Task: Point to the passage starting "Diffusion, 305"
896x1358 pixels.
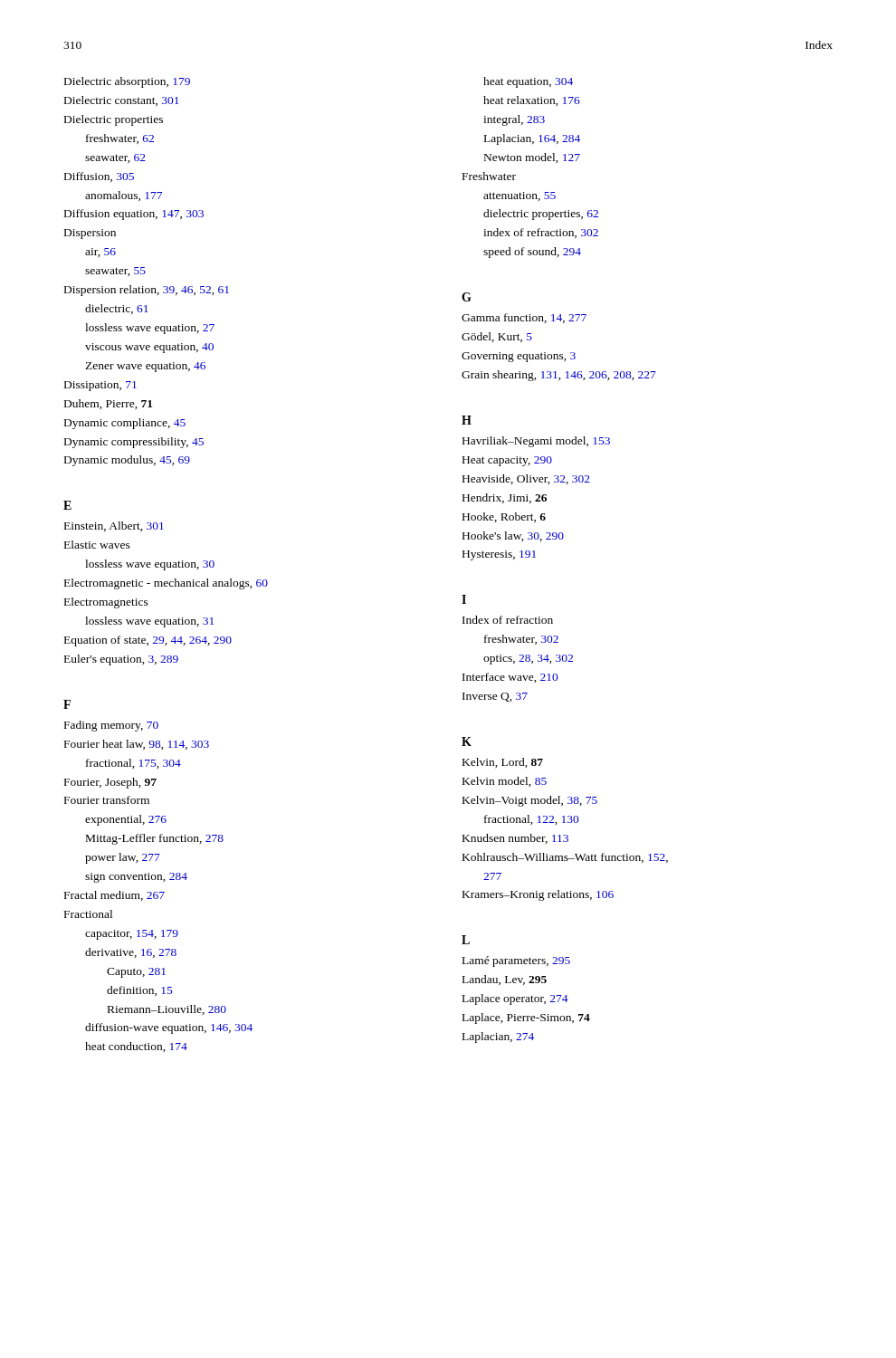Action: click(99, 176)
